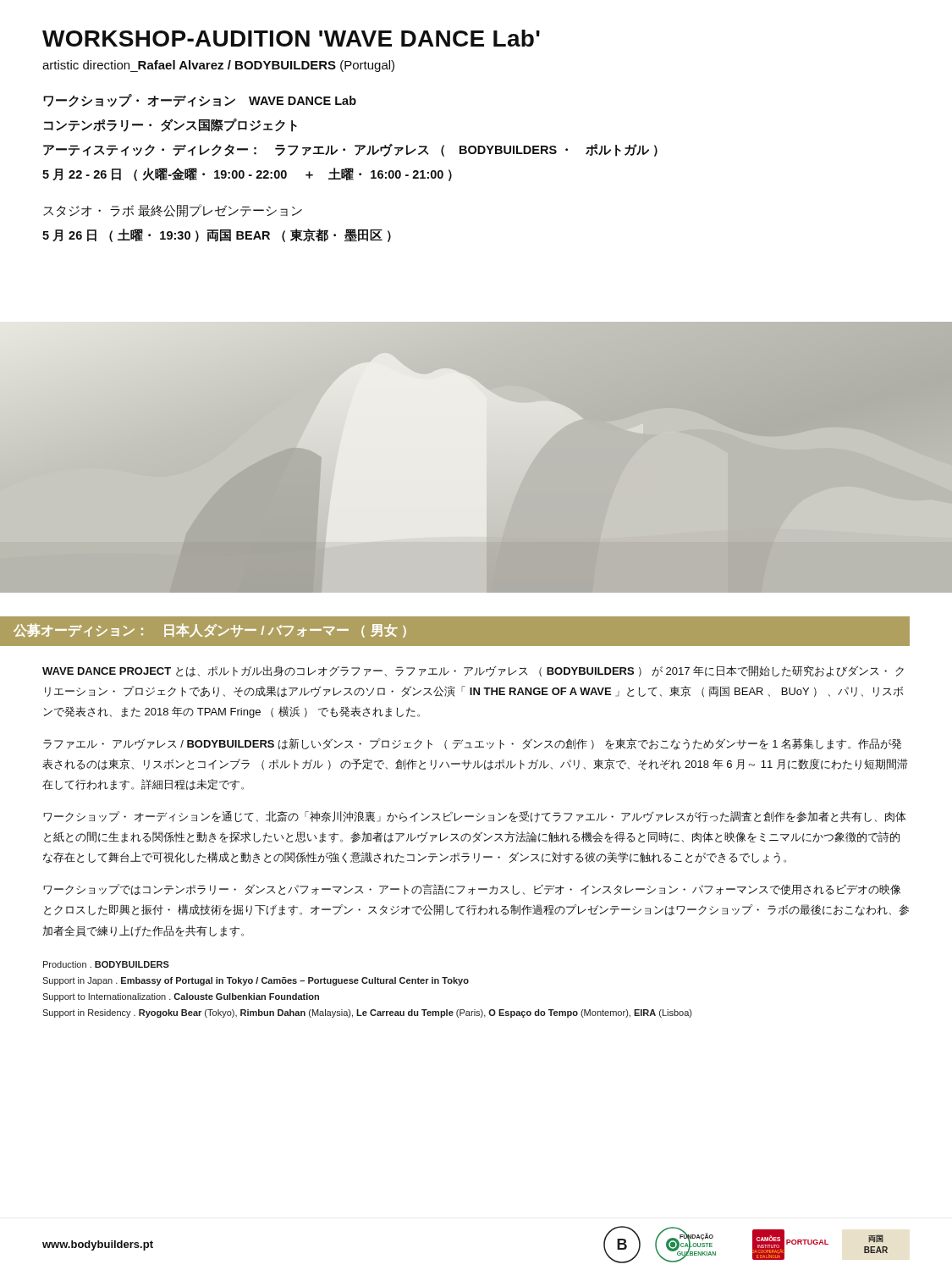The width and height of the screenshot is (952, 1270).
Task: Where is the passage that starts "ワークショップ・ オーディション WAVE DANCE Lab"?
Action: tap(354, 138)
